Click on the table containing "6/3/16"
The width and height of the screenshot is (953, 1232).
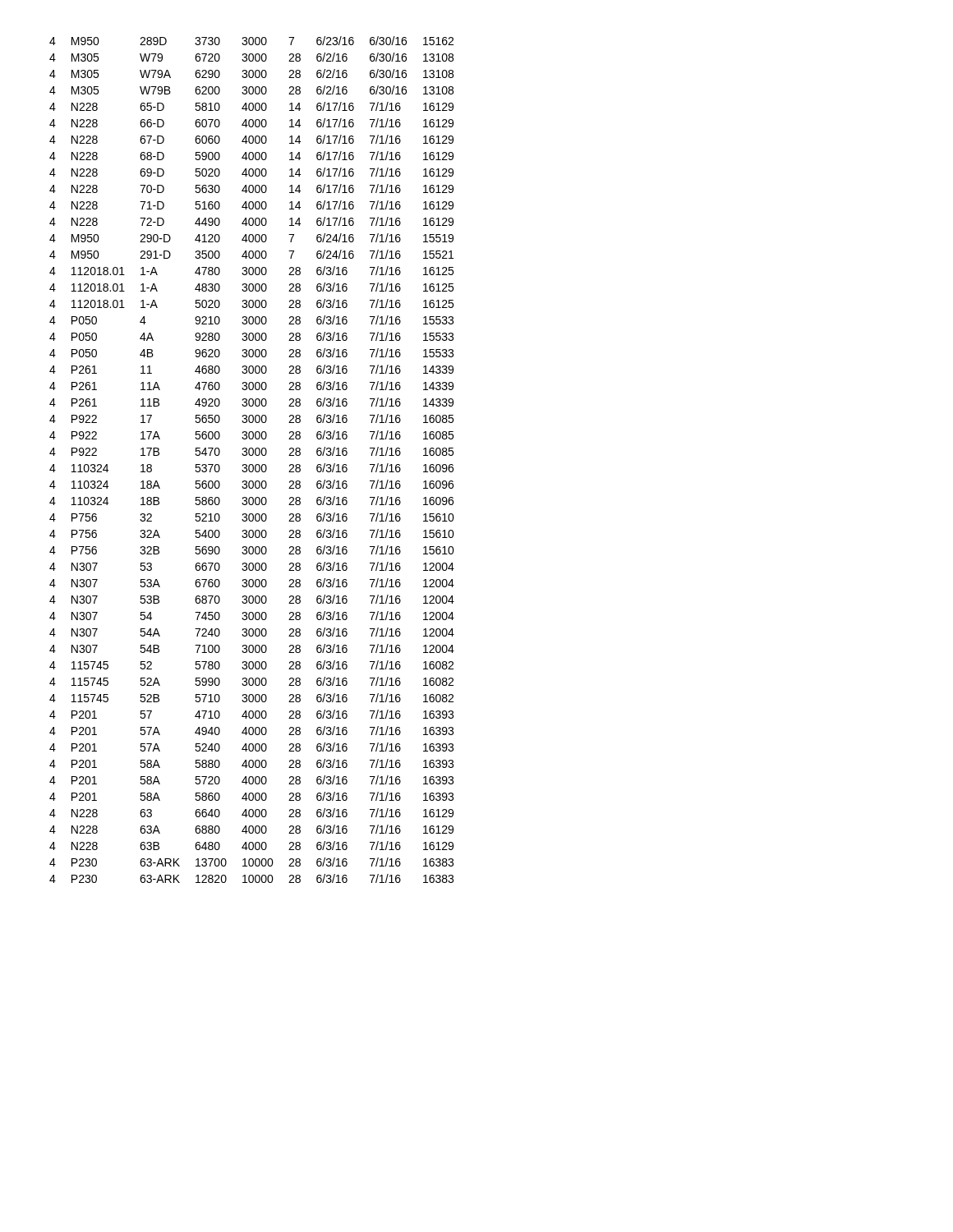(476, 460)
